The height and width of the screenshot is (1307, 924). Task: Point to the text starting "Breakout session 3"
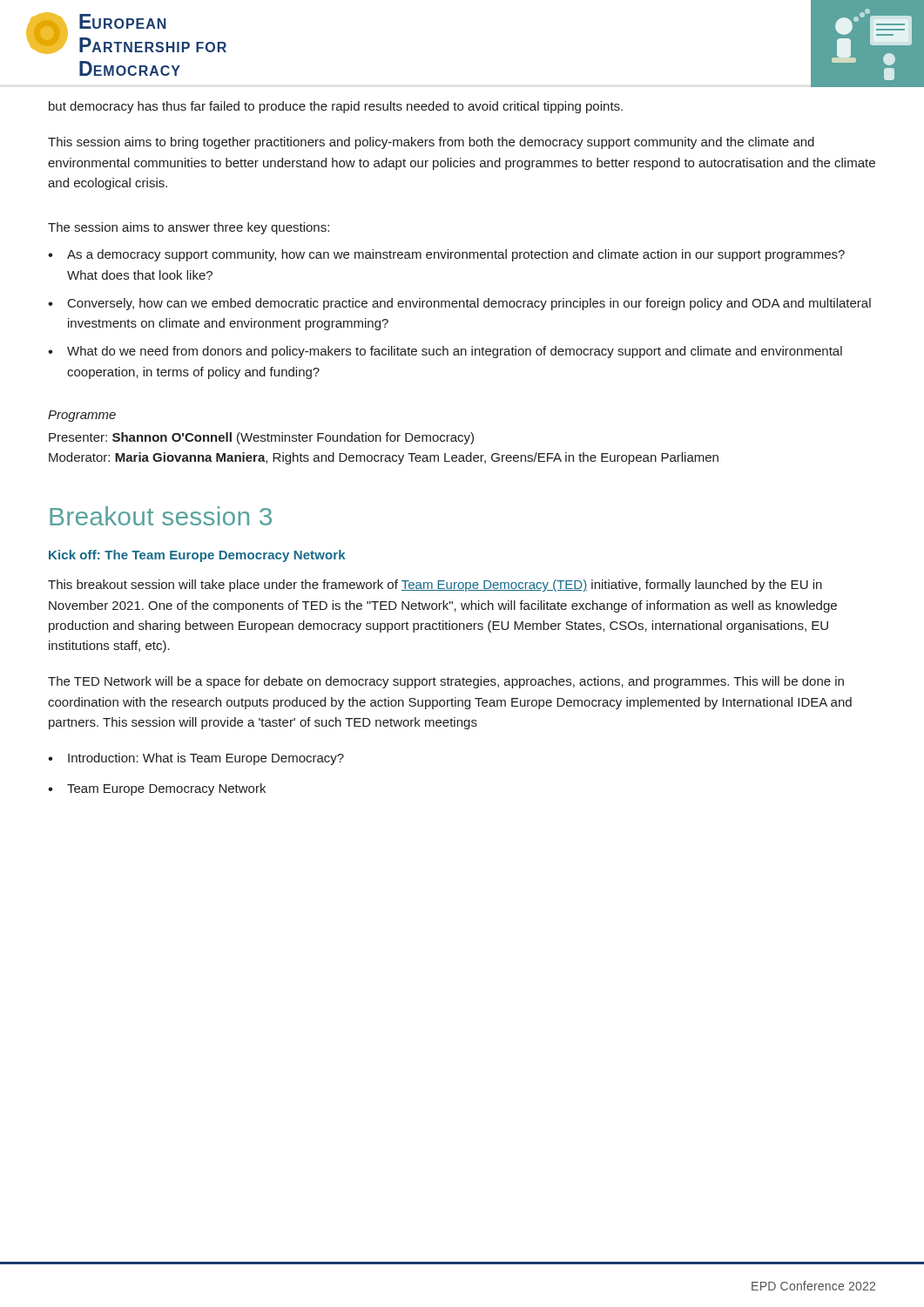coord(161,517)
